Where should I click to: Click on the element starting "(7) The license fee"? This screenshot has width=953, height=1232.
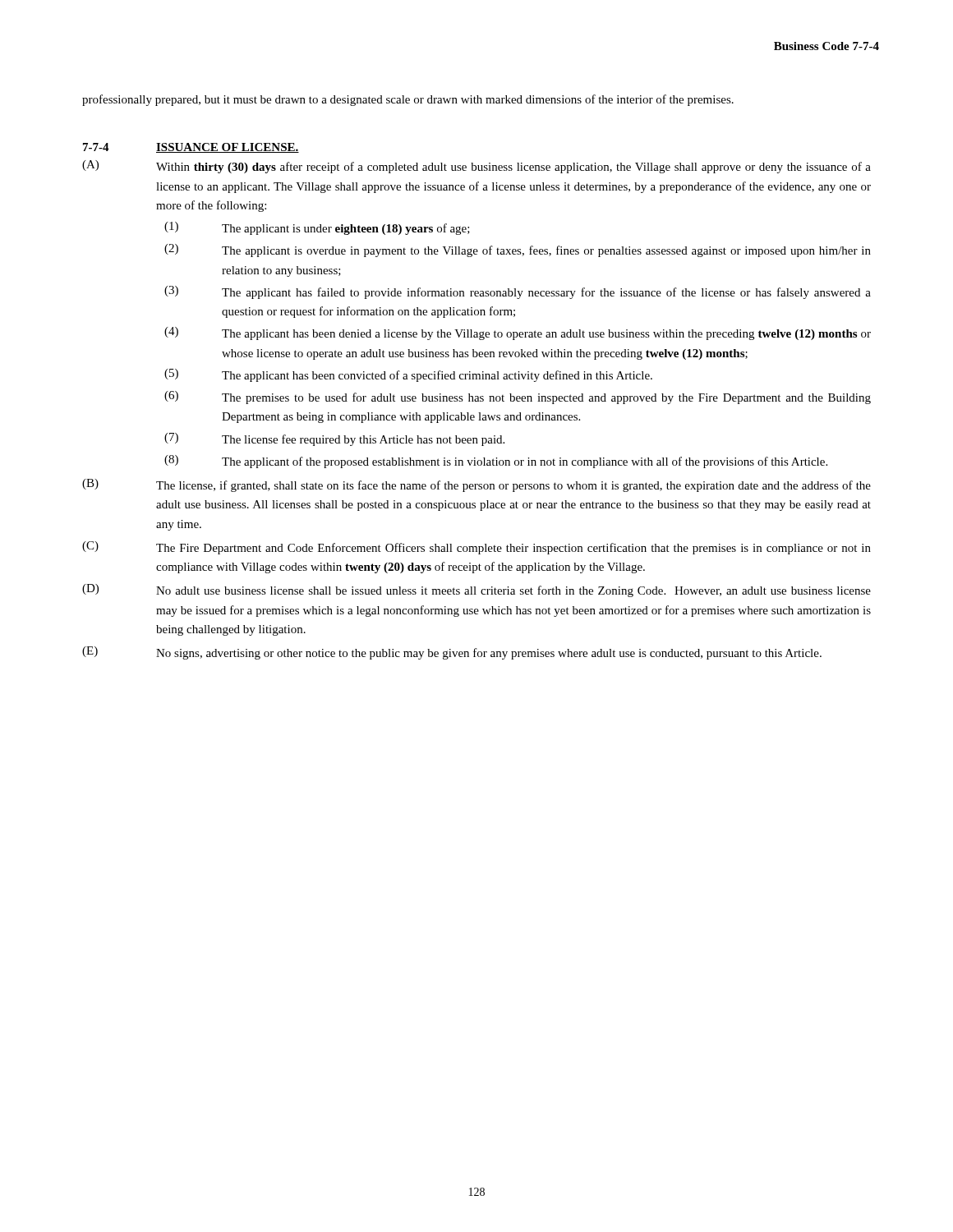tap(513, 440)
